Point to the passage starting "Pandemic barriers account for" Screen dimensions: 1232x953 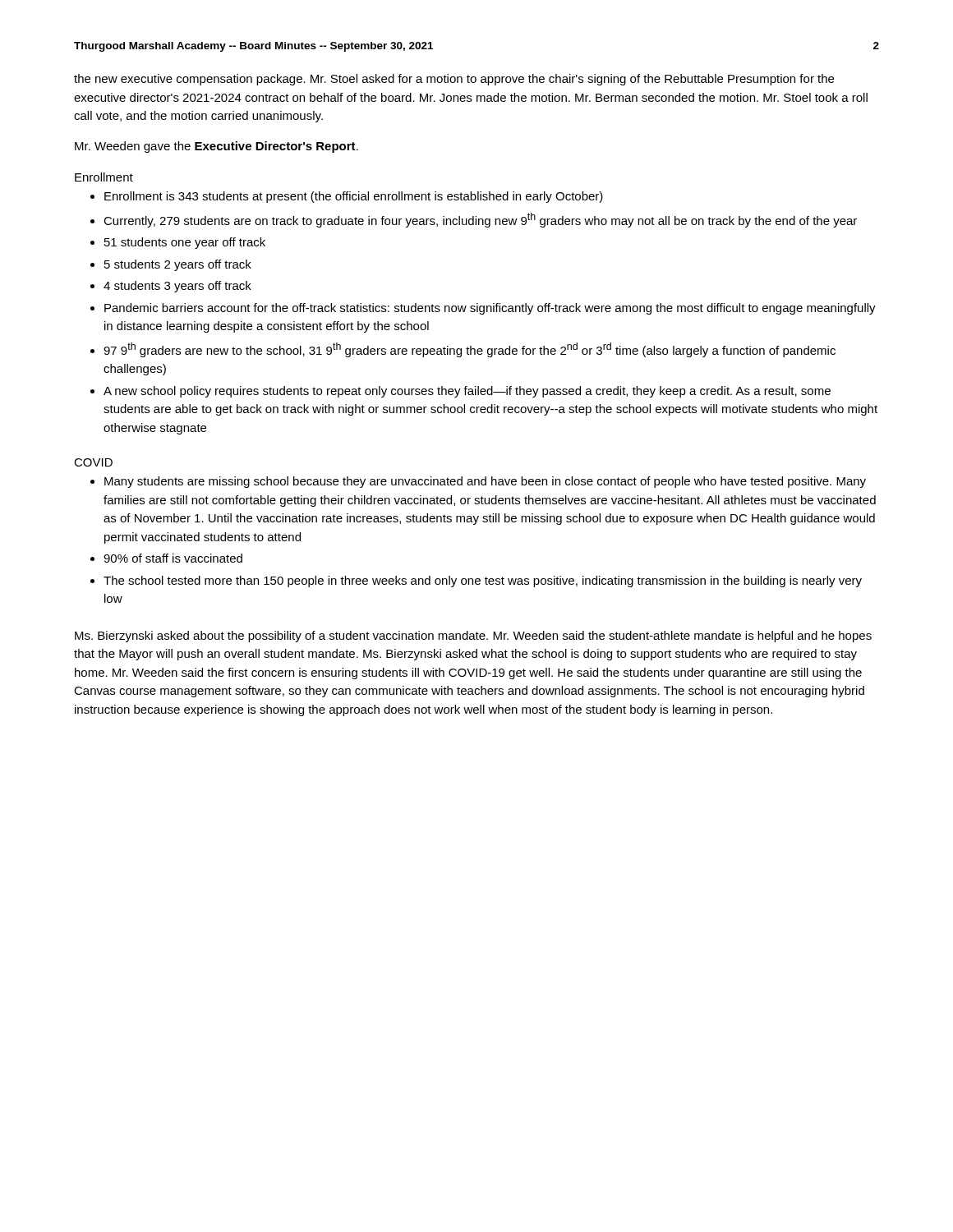(489, 316)
